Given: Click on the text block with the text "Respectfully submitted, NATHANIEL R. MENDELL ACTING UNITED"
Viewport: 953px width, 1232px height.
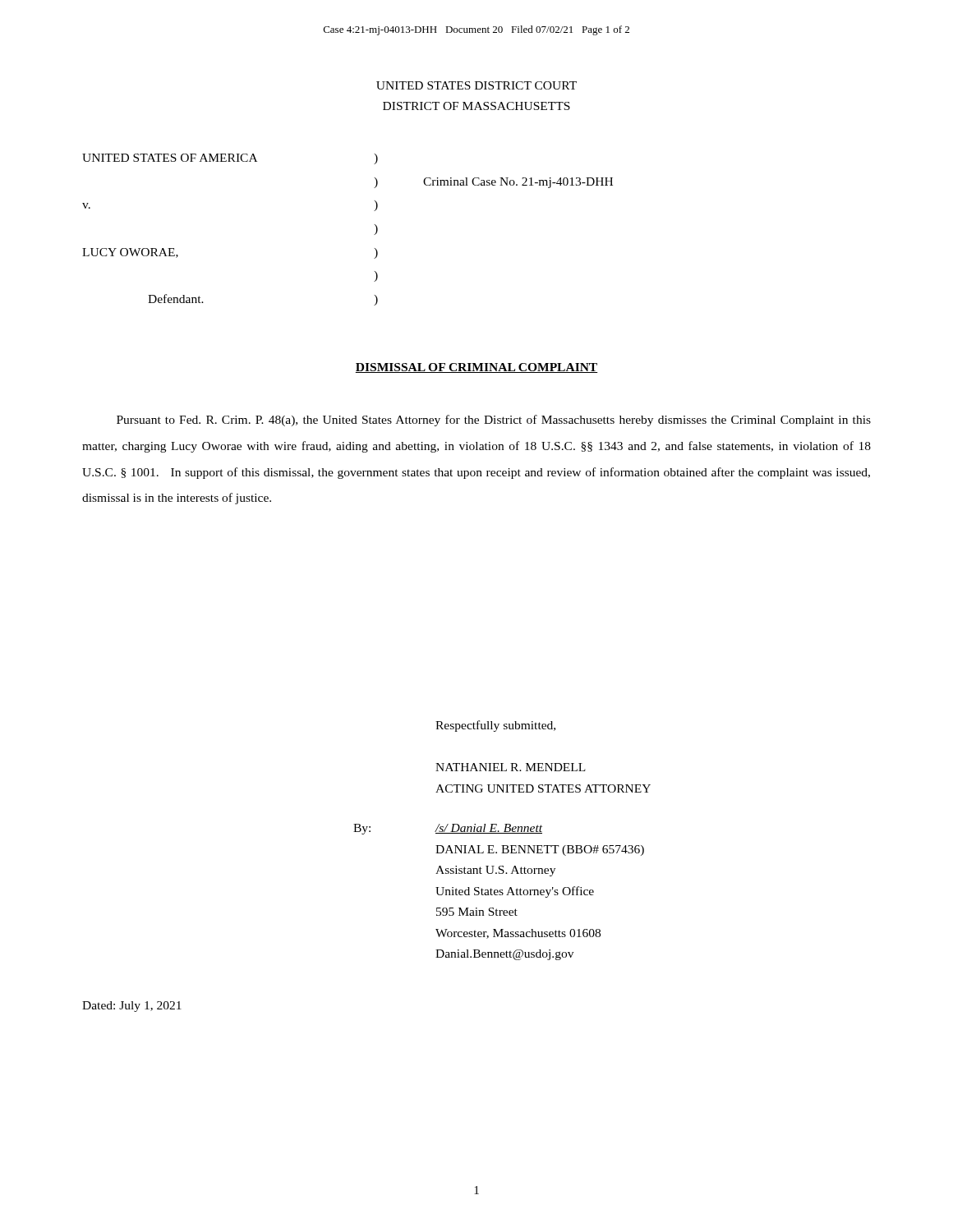Looking at the screenshot, I should point(543,756).
